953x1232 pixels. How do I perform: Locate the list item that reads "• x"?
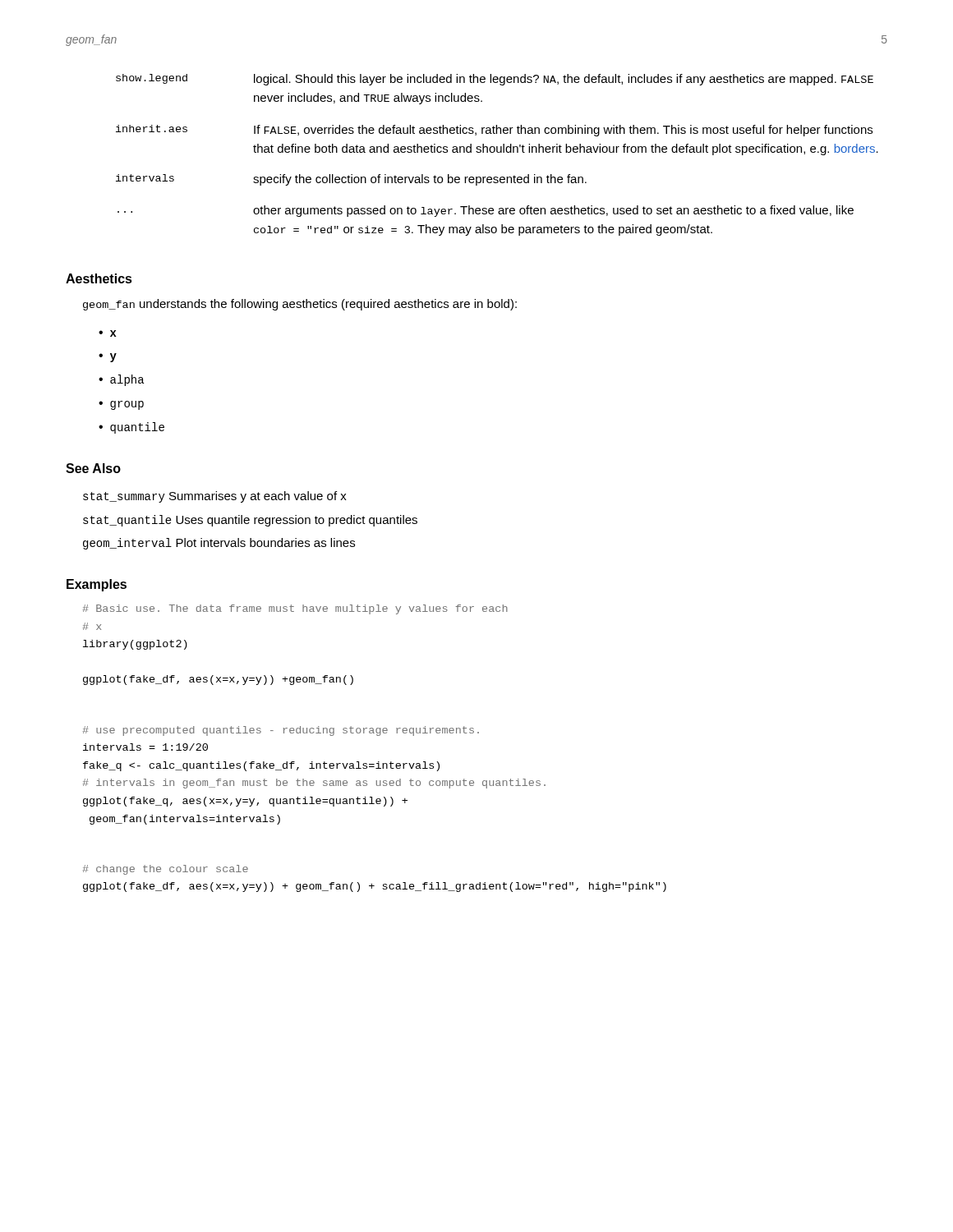tap(108, 333)
